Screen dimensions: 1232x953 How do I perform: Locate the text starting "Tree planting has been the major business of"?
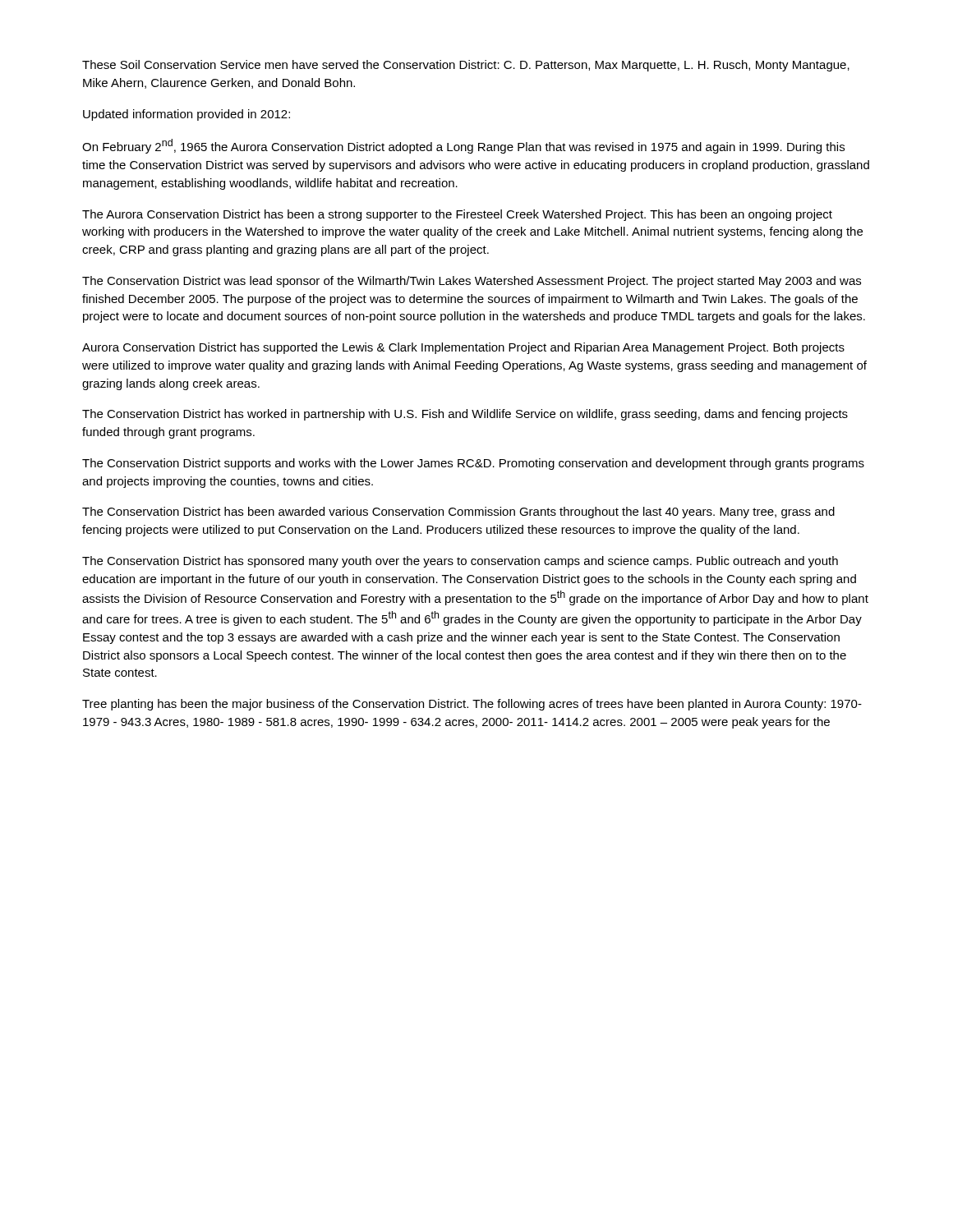472,712
